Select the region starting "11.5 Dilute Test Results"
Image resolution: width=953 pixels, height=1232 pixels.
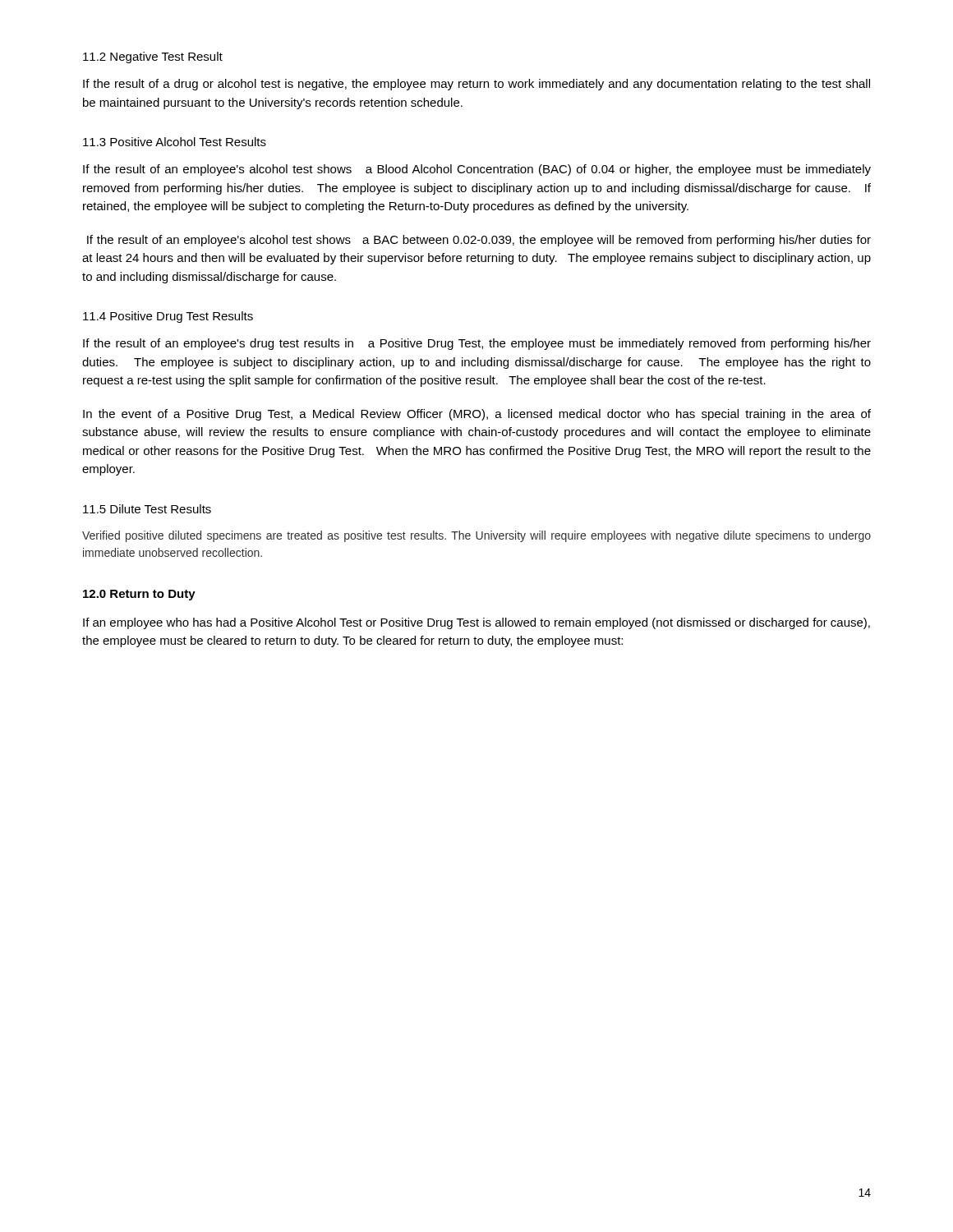(x=147, y=508)
